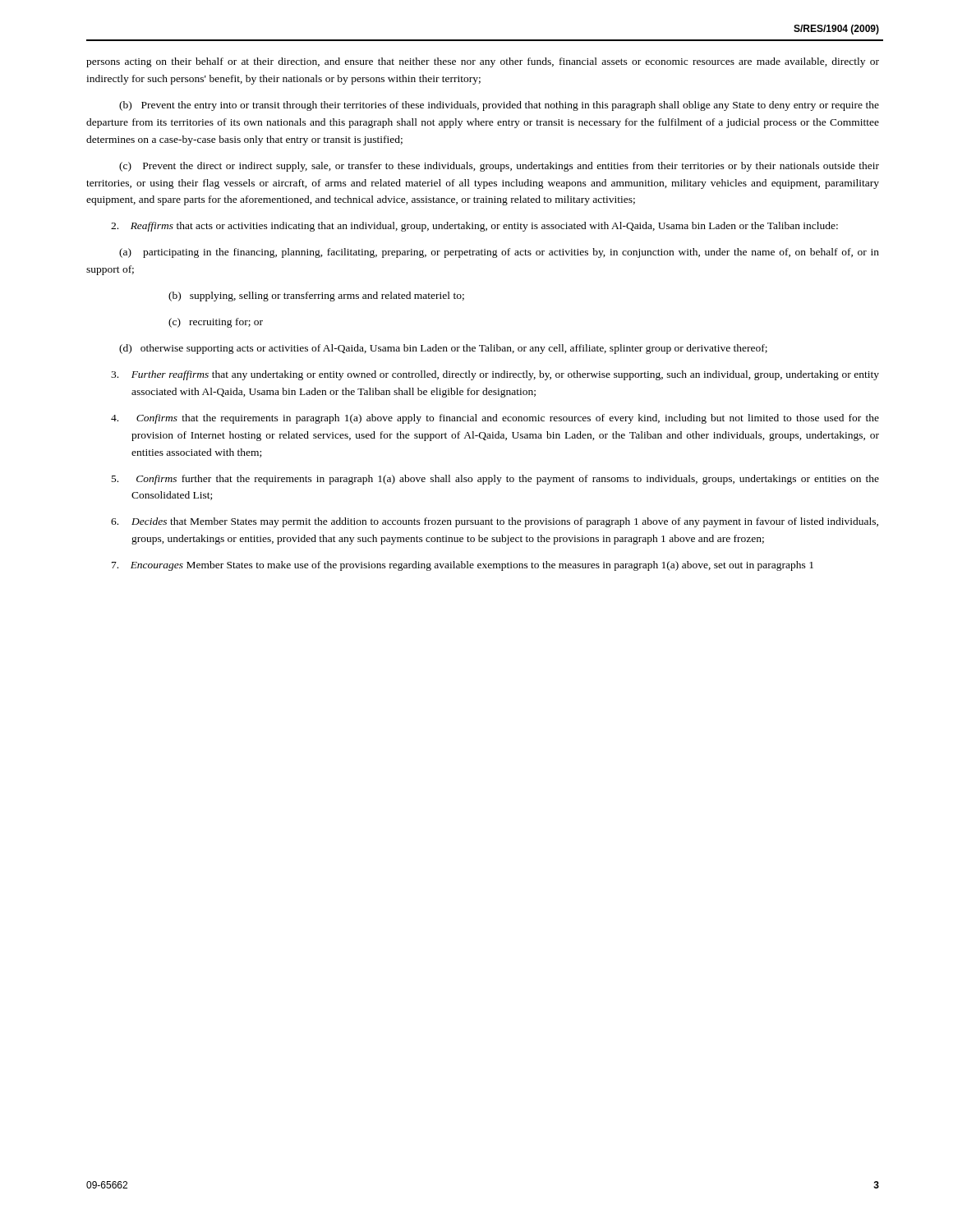This screenshot has height=1232, width=953.
Task: Point to the block beginning "(c) Prevent the direct or indirect supply,"
Action: (x=483, y=182)
